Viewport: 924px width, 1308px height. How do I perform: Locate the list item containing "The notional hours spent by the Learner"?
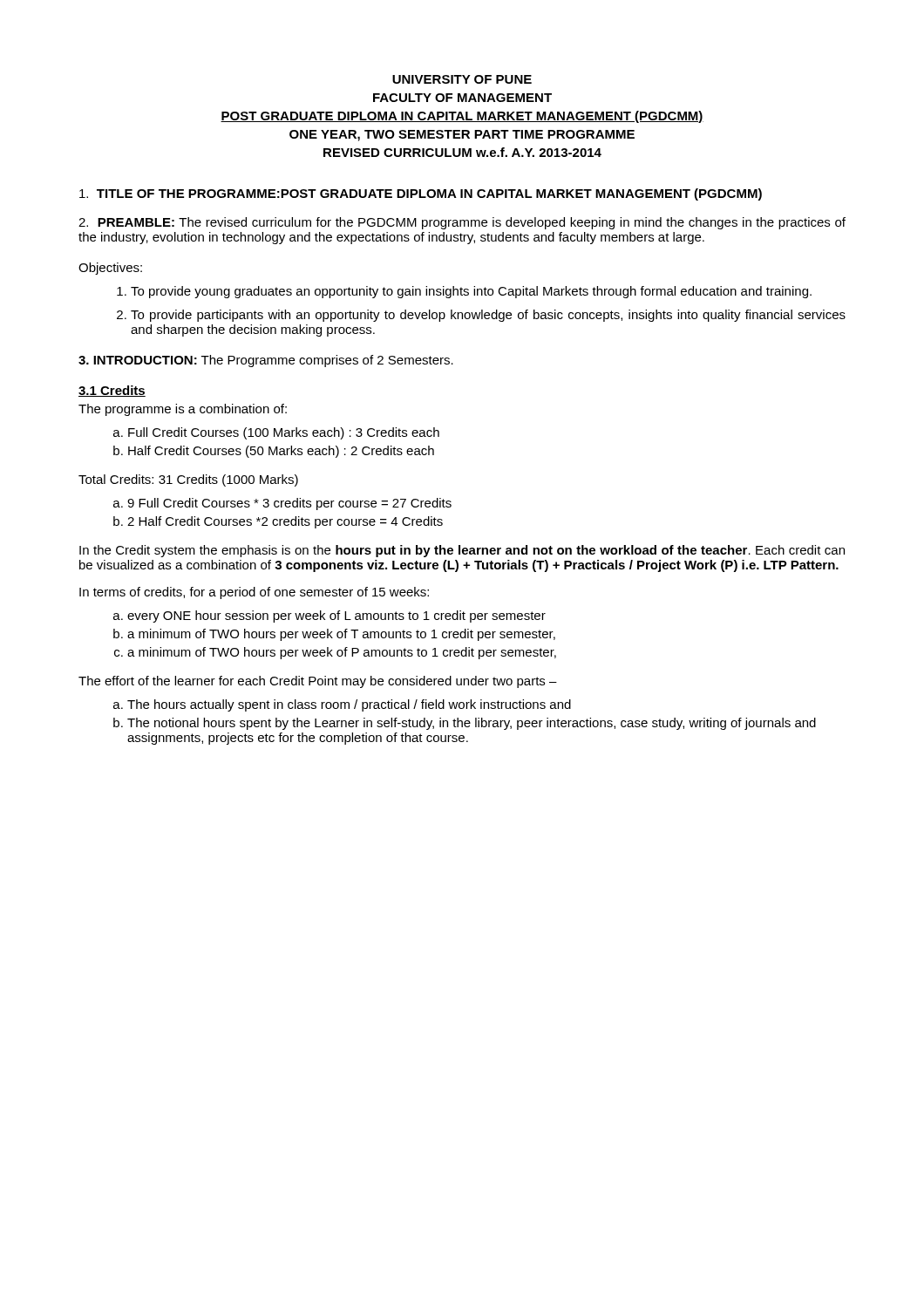coord(472,730)
